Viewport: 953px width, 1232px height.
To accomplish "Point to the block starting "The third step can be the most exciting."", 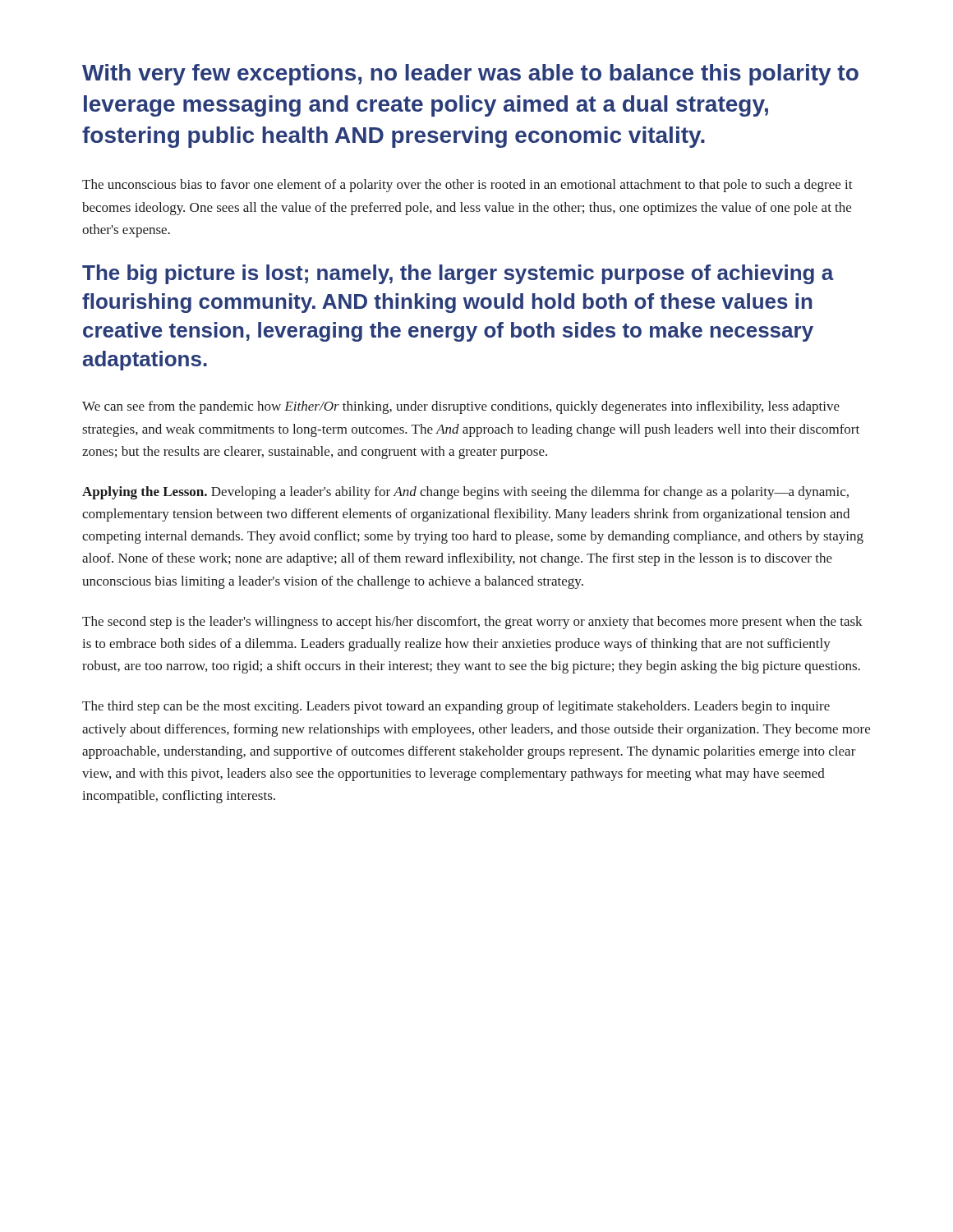I will coord(476,751).
